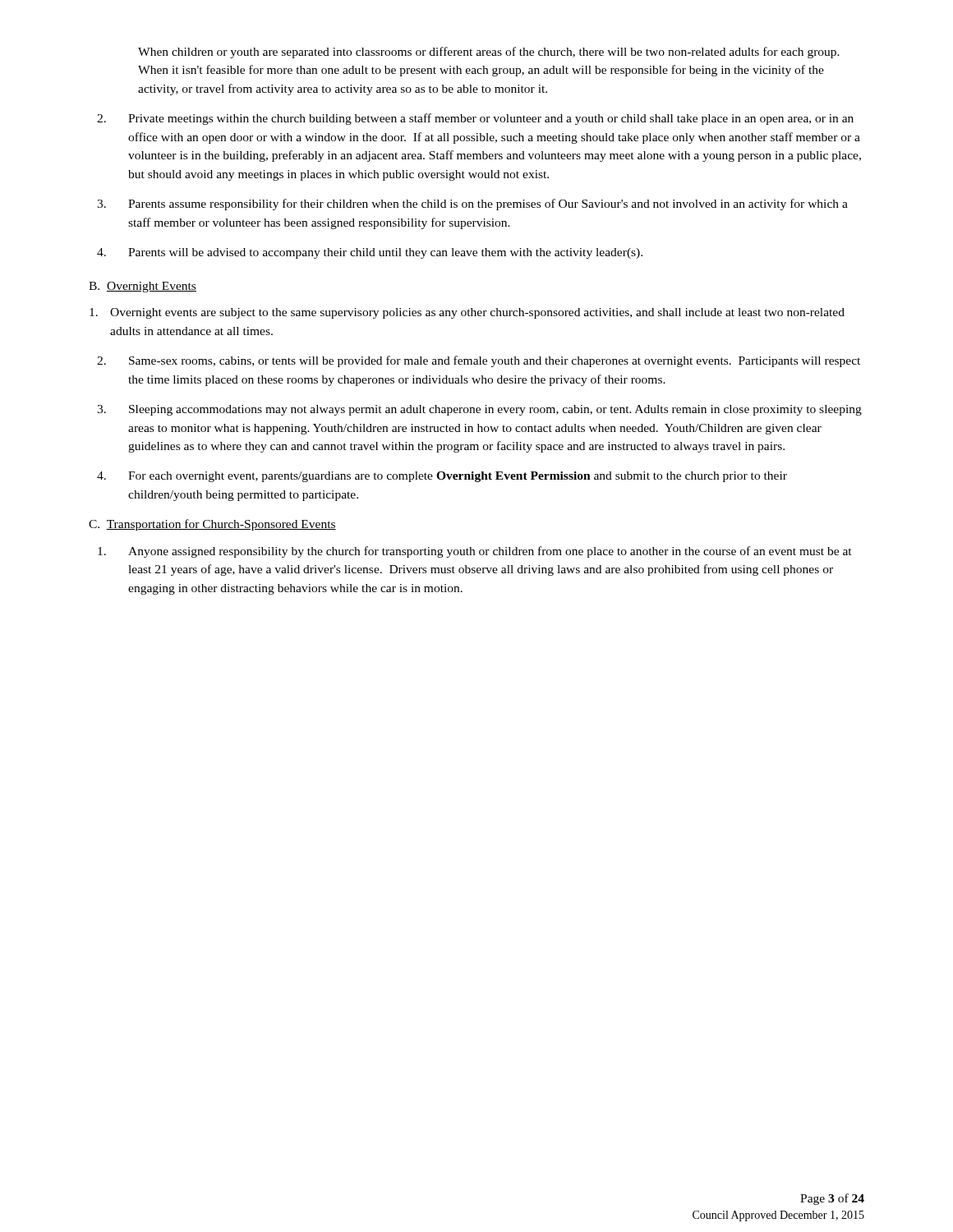Viewport: 953px width, 1232px height.
Task: Find the text starting "2. Same-sex rooms,"
Action: click(476, 370)
